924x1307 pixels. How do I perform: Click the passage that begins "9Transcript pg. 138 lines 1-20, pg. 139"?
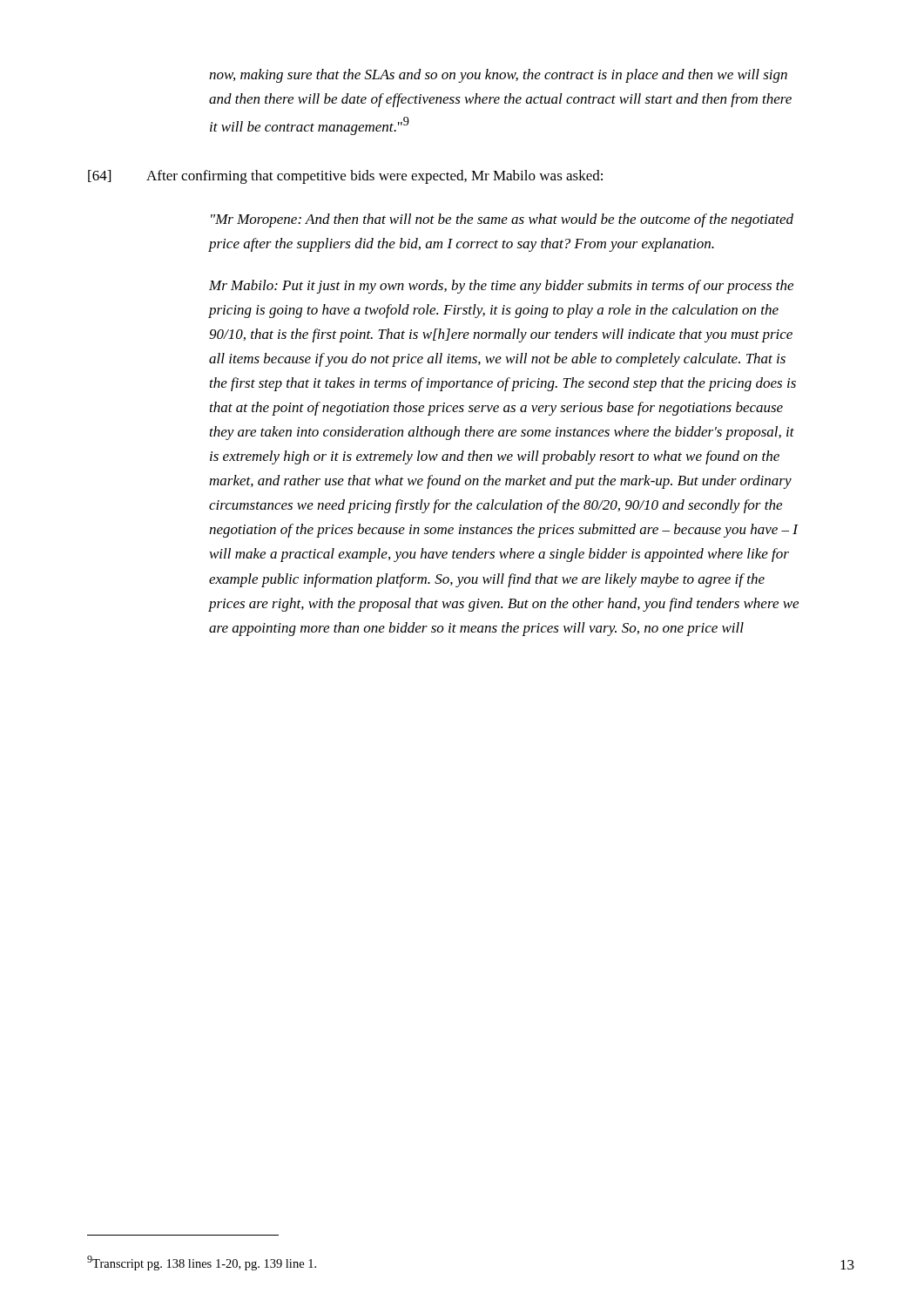[x=204, y=1262]
